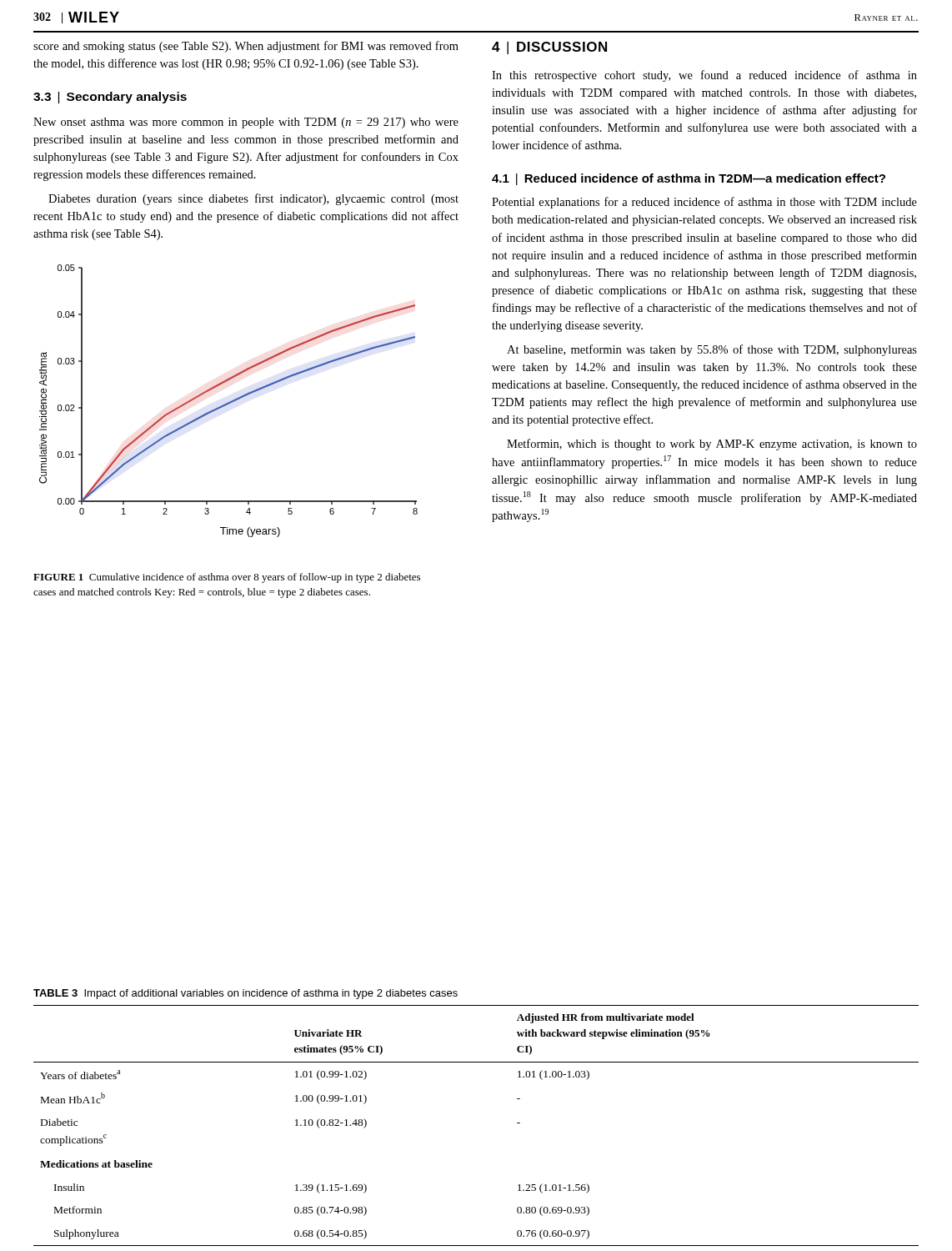Select the element starting "TABLE 3 Impact of additional variables"
The width and height of the screenshot is (952, 1251).
coord(246,993)
